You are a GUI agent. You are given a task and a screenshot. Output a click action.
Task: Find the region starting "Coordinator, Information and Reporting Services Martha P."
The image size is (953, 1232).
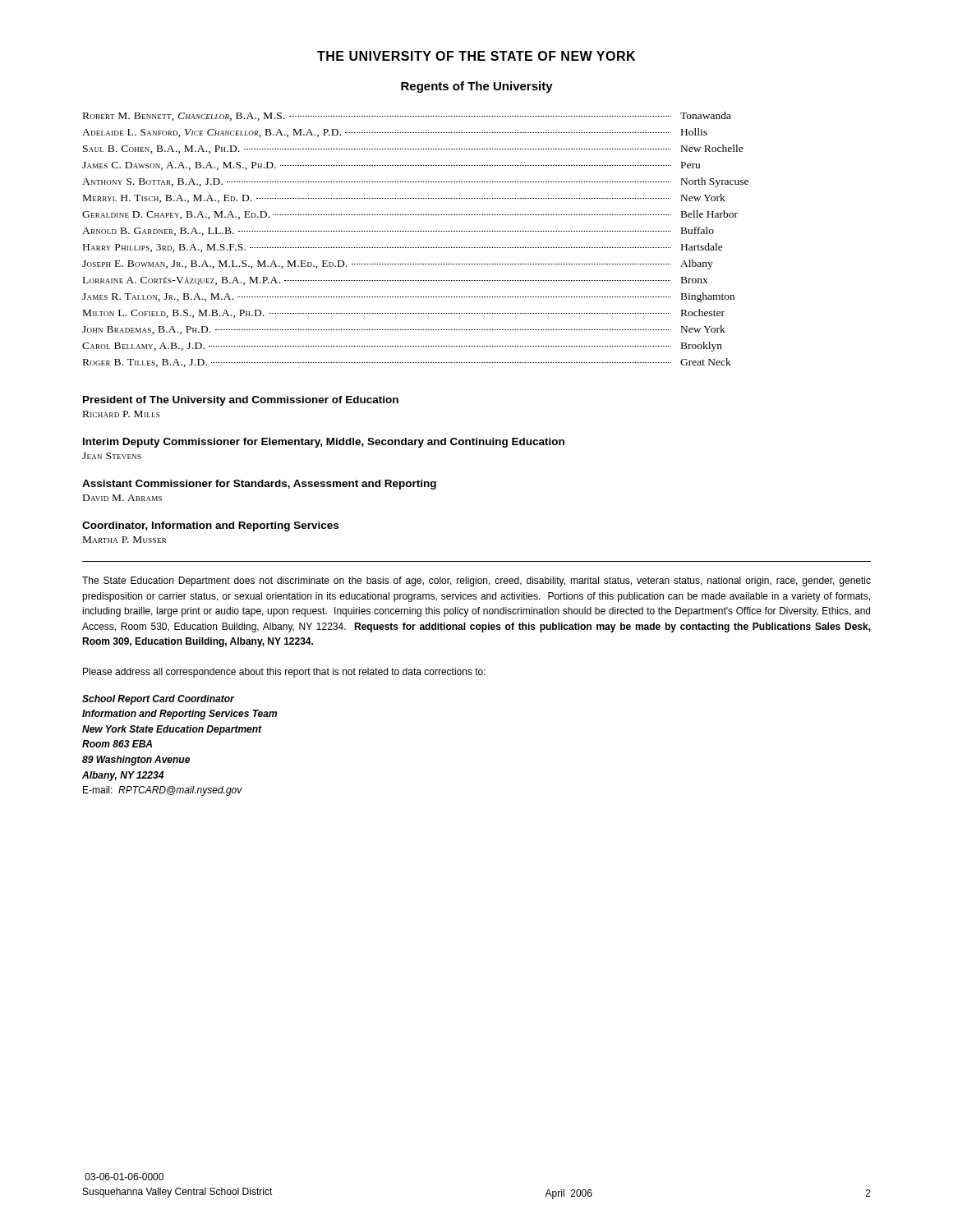coord(210,526)
